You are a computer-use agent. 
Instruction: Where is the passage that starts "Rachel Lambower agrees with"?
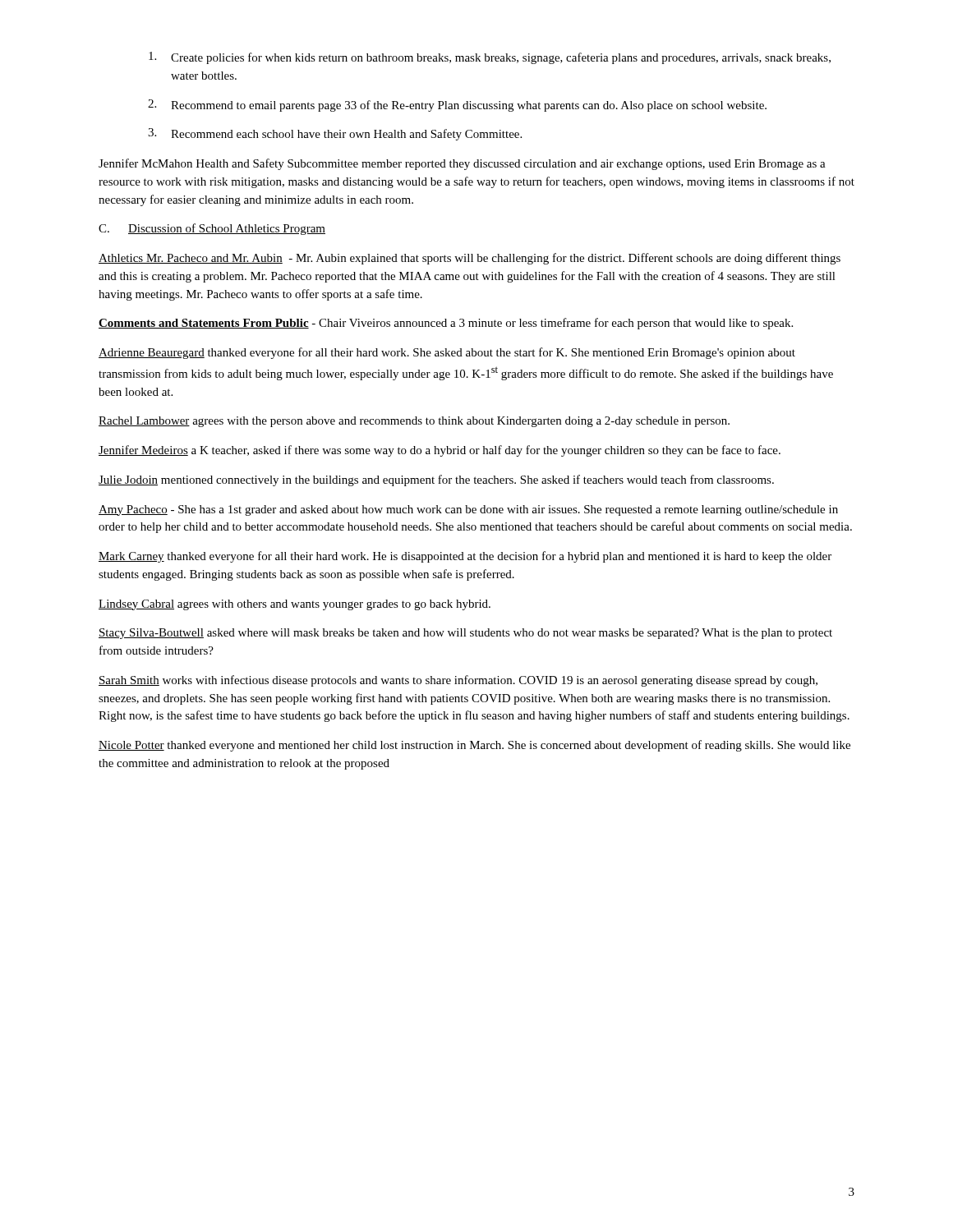(415, 421)
